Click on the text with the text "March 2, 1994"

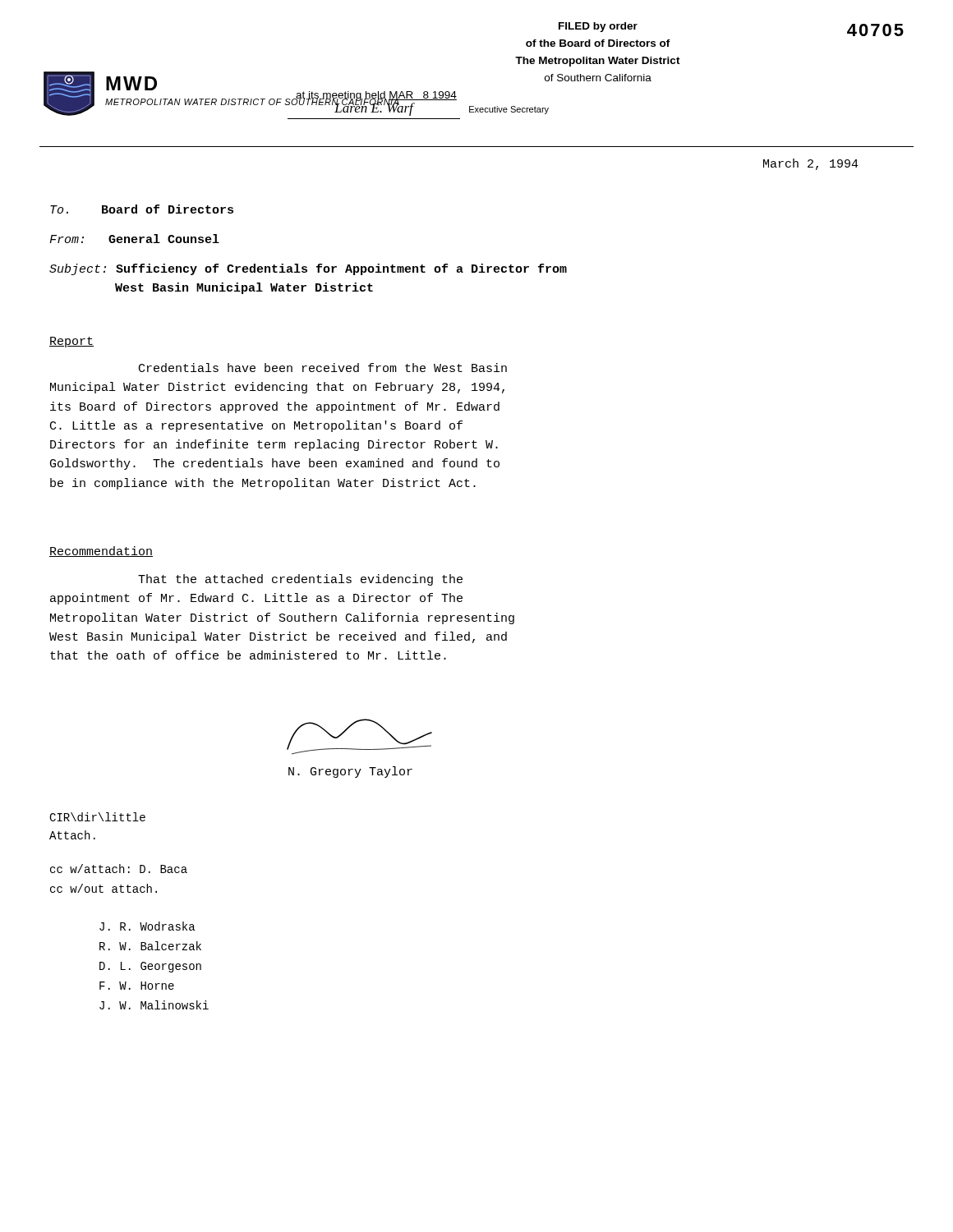click(810, 165)
